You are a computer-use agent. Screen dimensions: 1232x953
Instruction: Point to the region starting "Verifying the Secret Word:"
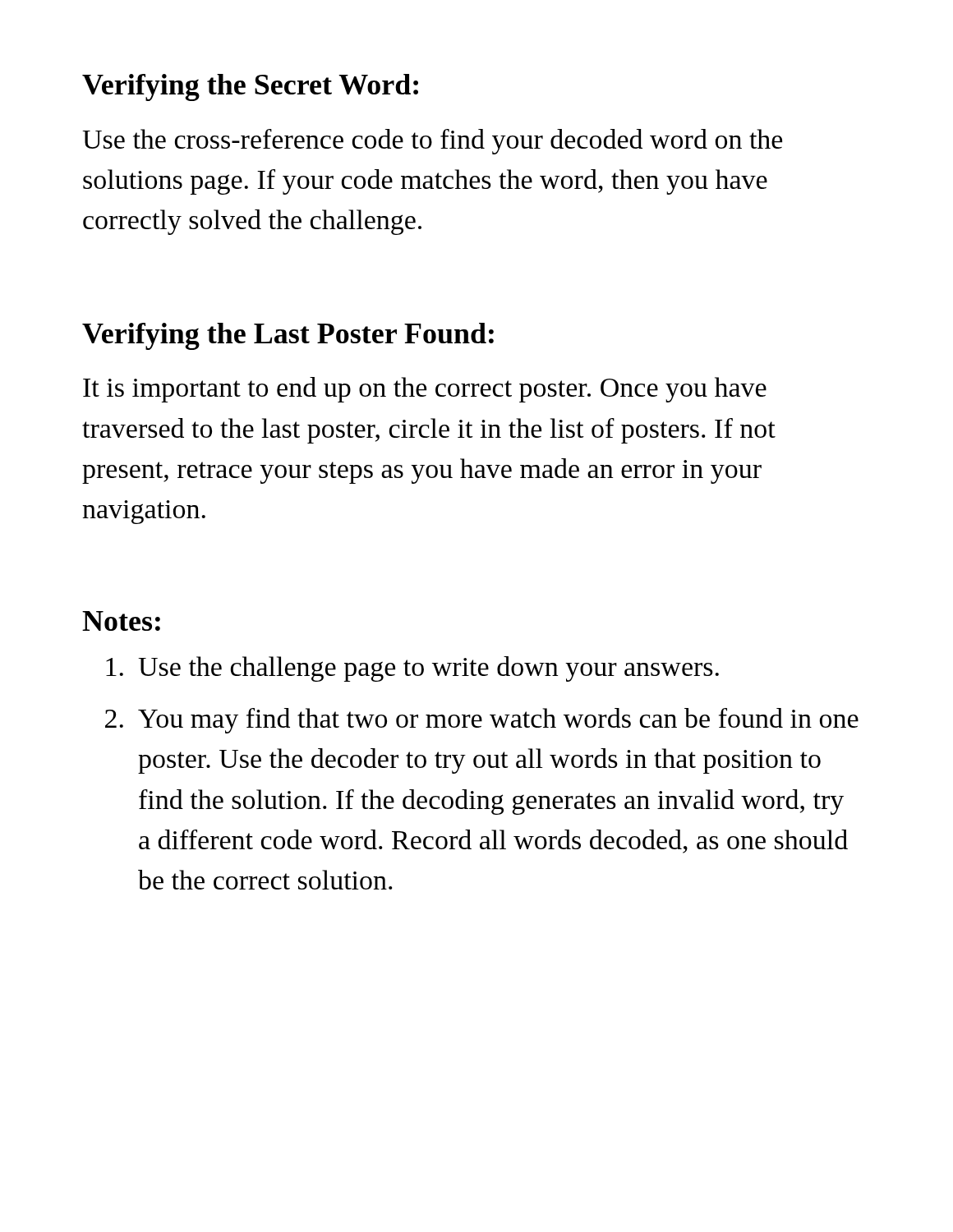pos(251,85)
